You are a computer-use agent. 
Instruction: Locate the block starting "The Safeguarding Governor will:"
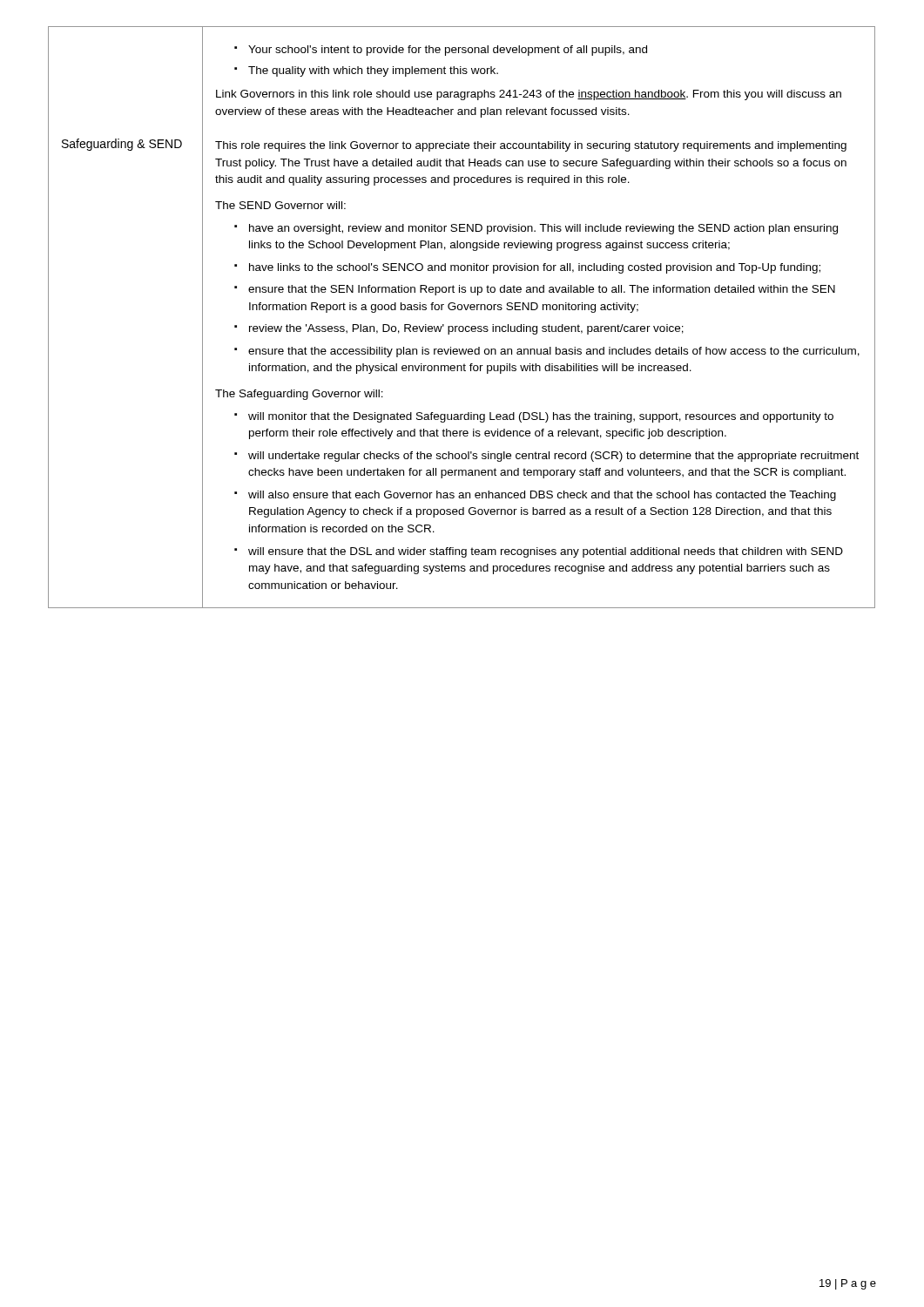pyautogui.click(x=299, y=393)
